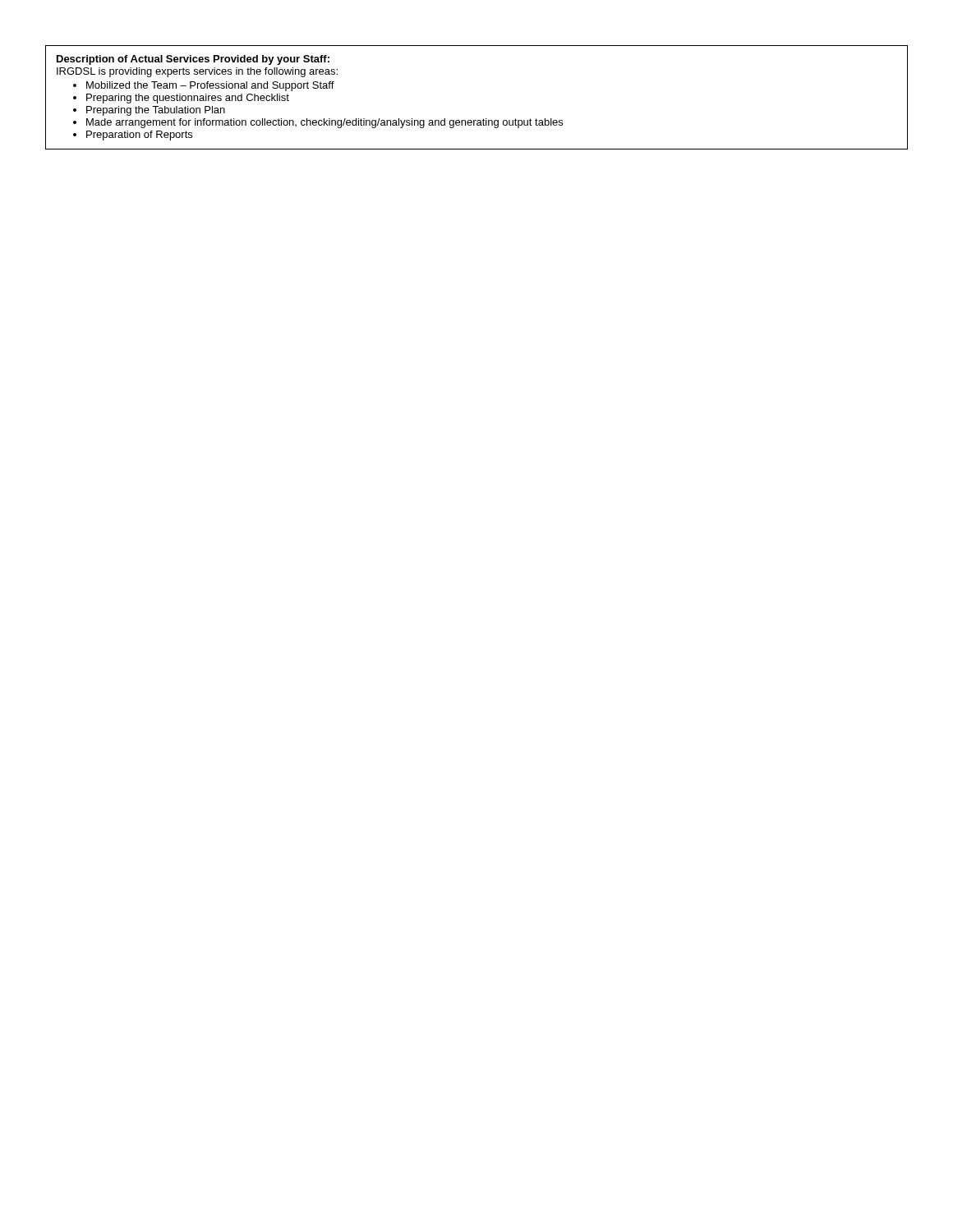
Task: Locate the block starting "Preparing the Tabulation Plan"
Action: [155, 110]
